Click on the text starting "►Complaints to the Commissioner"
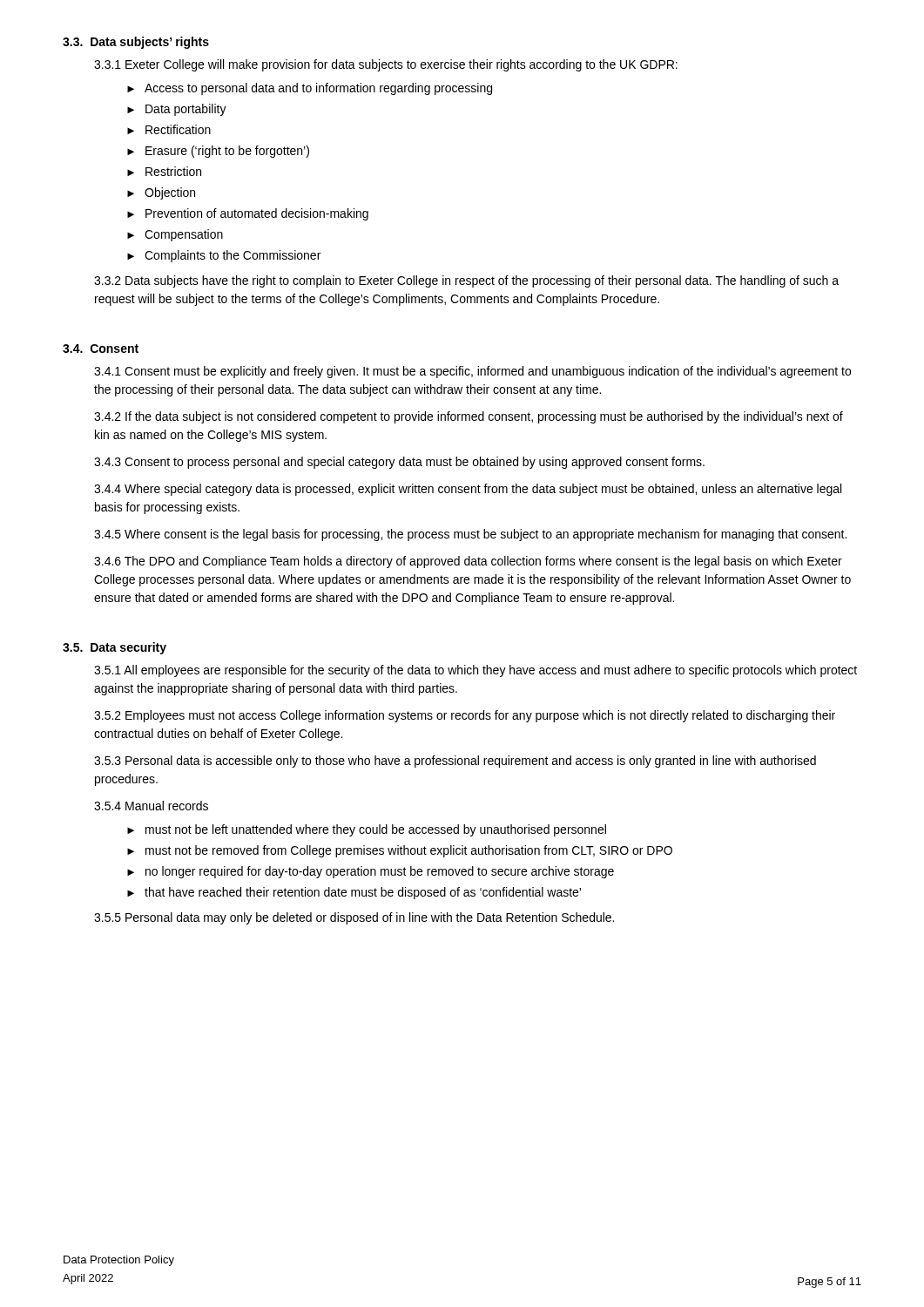This screenshot has height=1307, width=924. pos(224,256)
